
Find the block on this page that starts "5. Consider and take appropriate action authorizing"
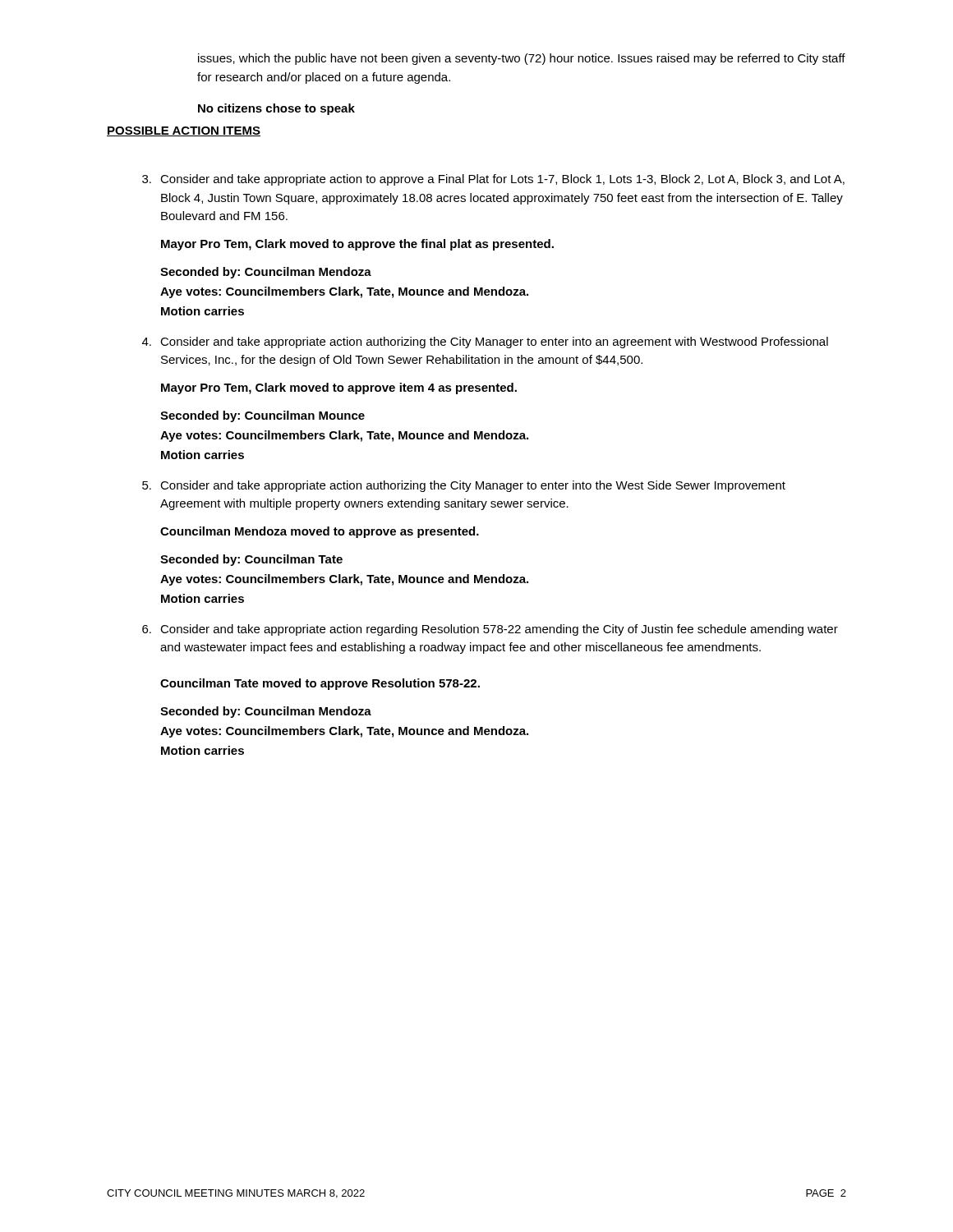[x=476, y=494]
